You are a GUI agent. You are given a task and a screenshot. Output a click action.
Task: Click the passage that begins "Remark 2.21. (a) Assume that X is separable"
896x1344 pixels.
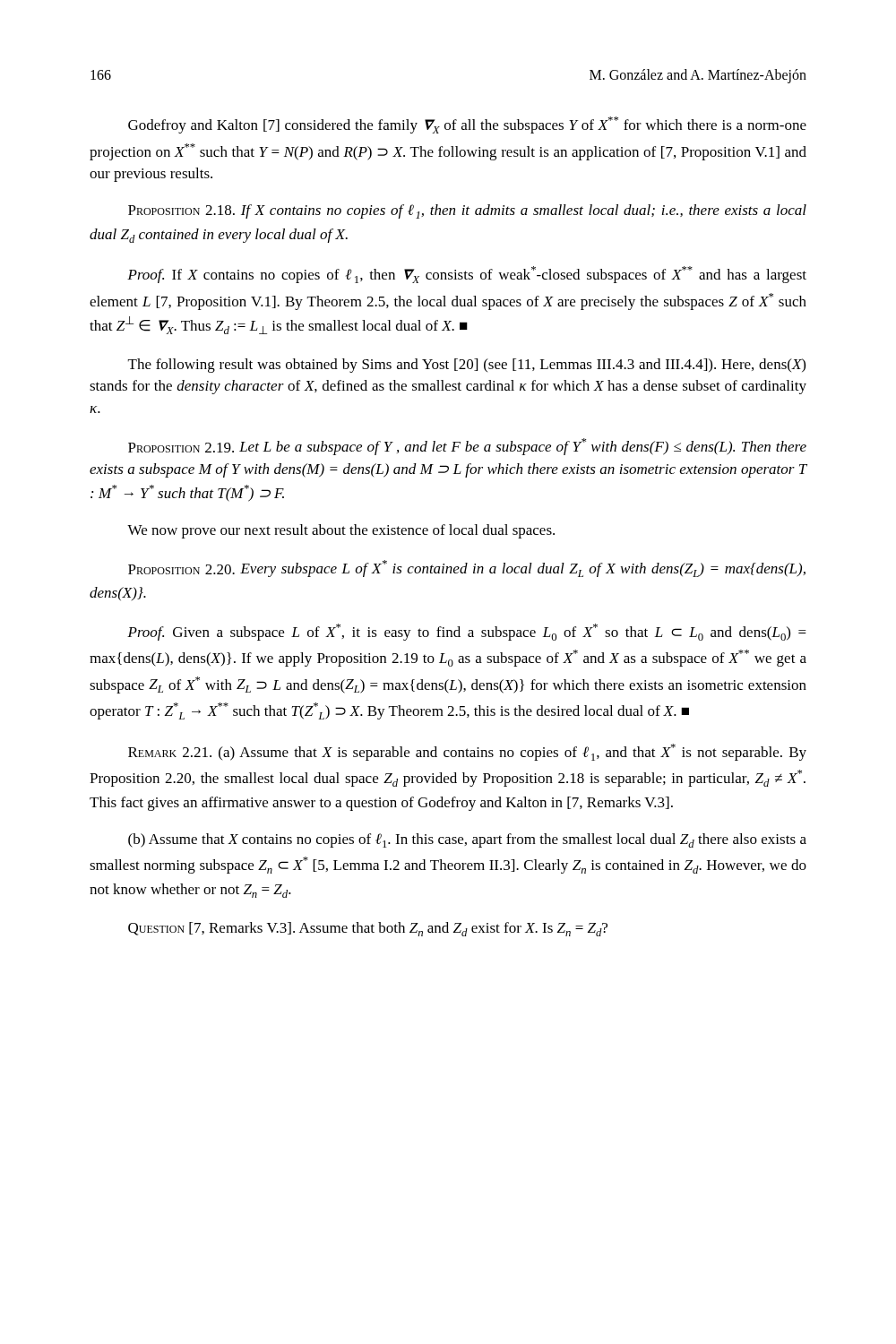click(x=448, y=776)
